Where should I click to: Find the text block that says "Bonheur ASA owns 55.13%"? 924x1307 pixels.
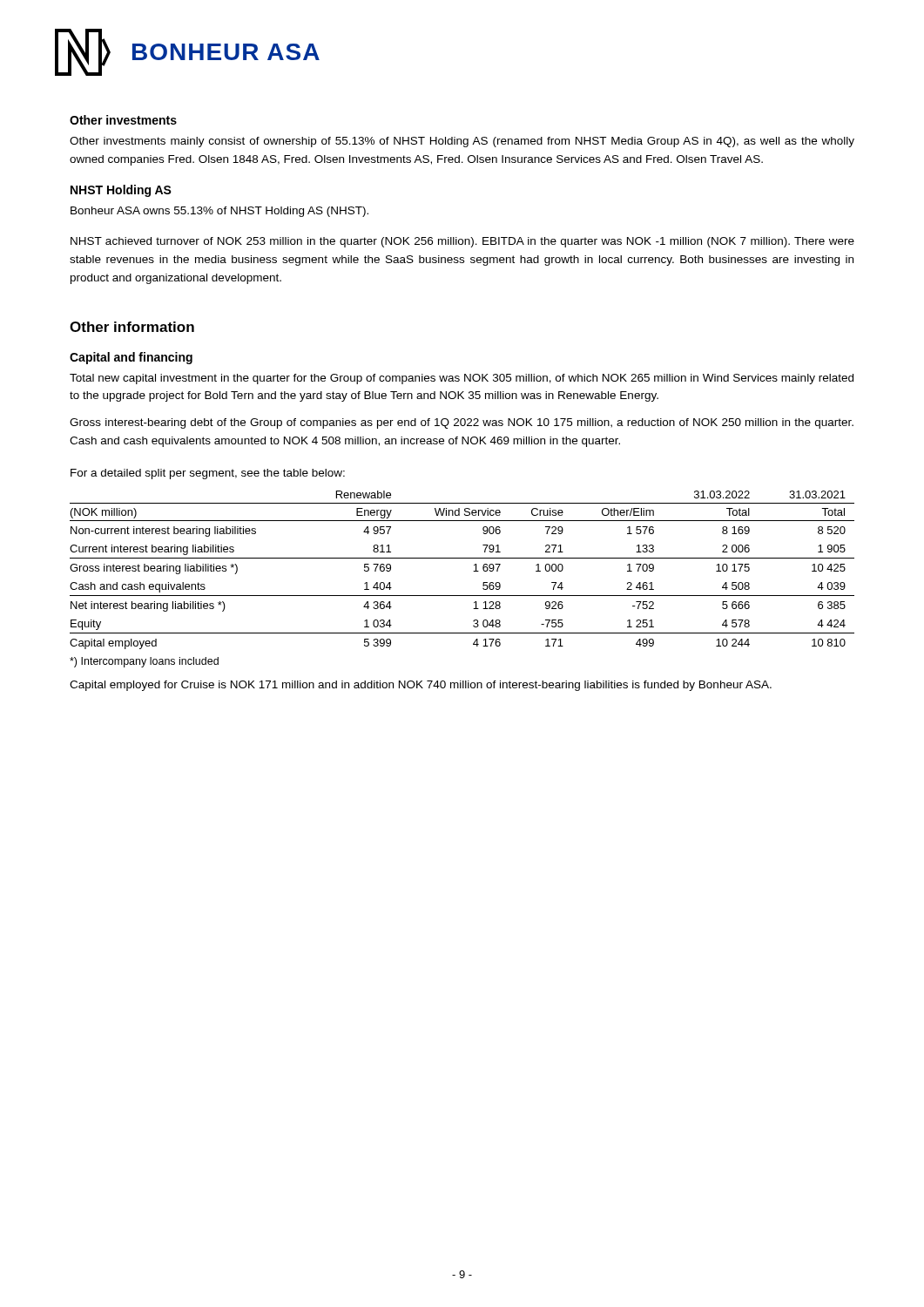coord(220,210)
